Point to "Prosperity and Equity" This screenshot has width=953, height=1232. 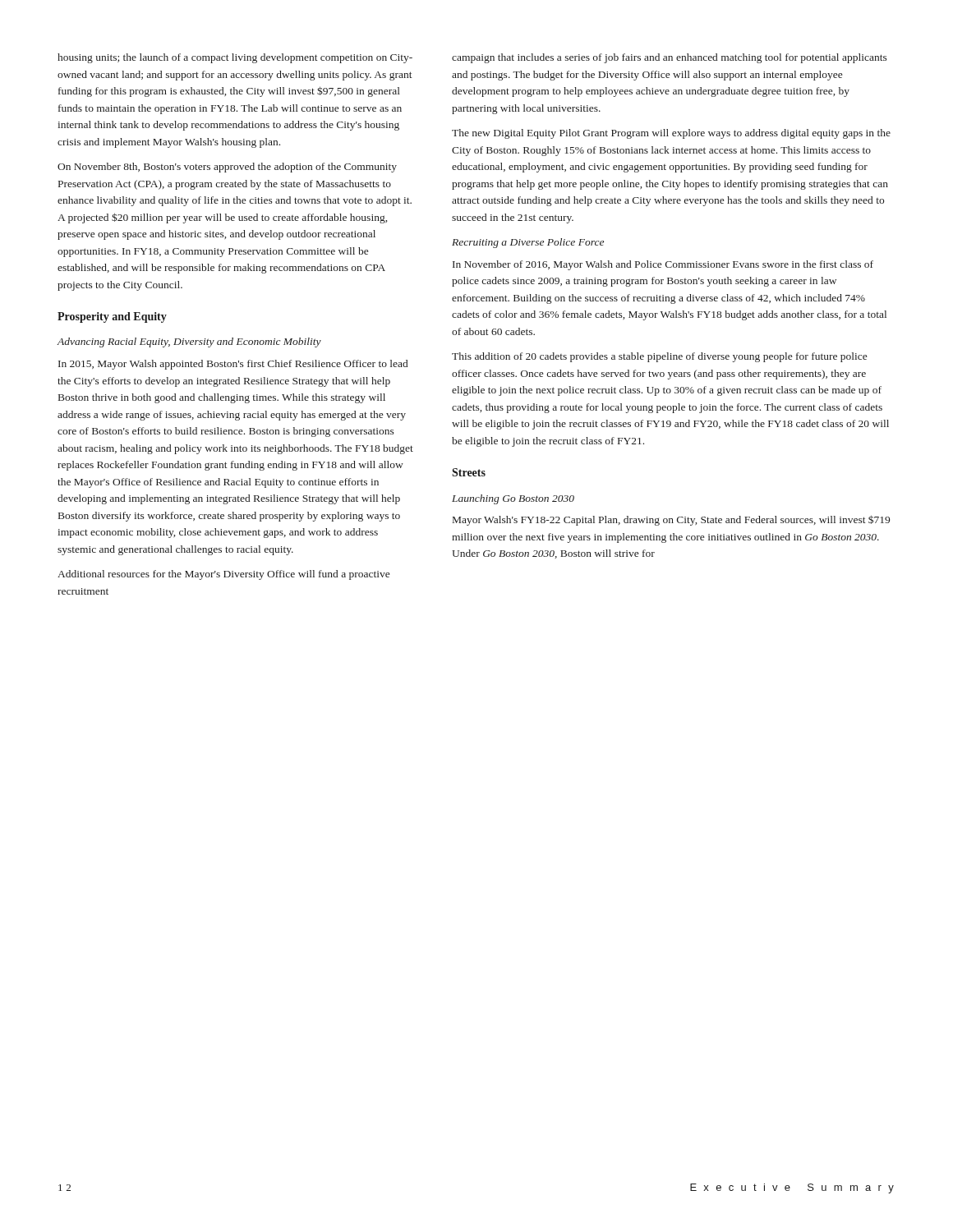coord(112,317)
